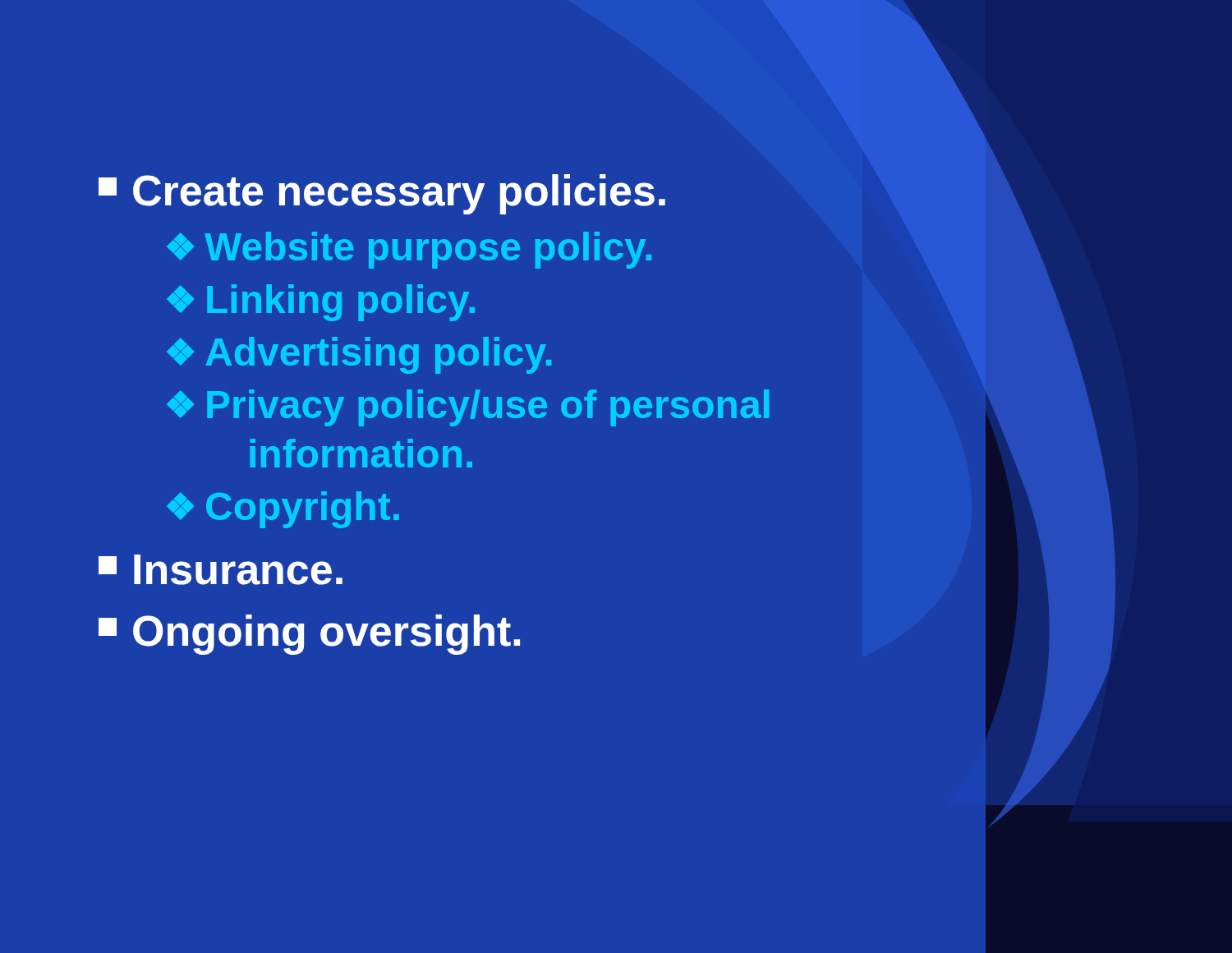This screenshot has height=953, width=1232.
Task: Locate the text "❖ Copyright."
Action: tap(283, 510)
